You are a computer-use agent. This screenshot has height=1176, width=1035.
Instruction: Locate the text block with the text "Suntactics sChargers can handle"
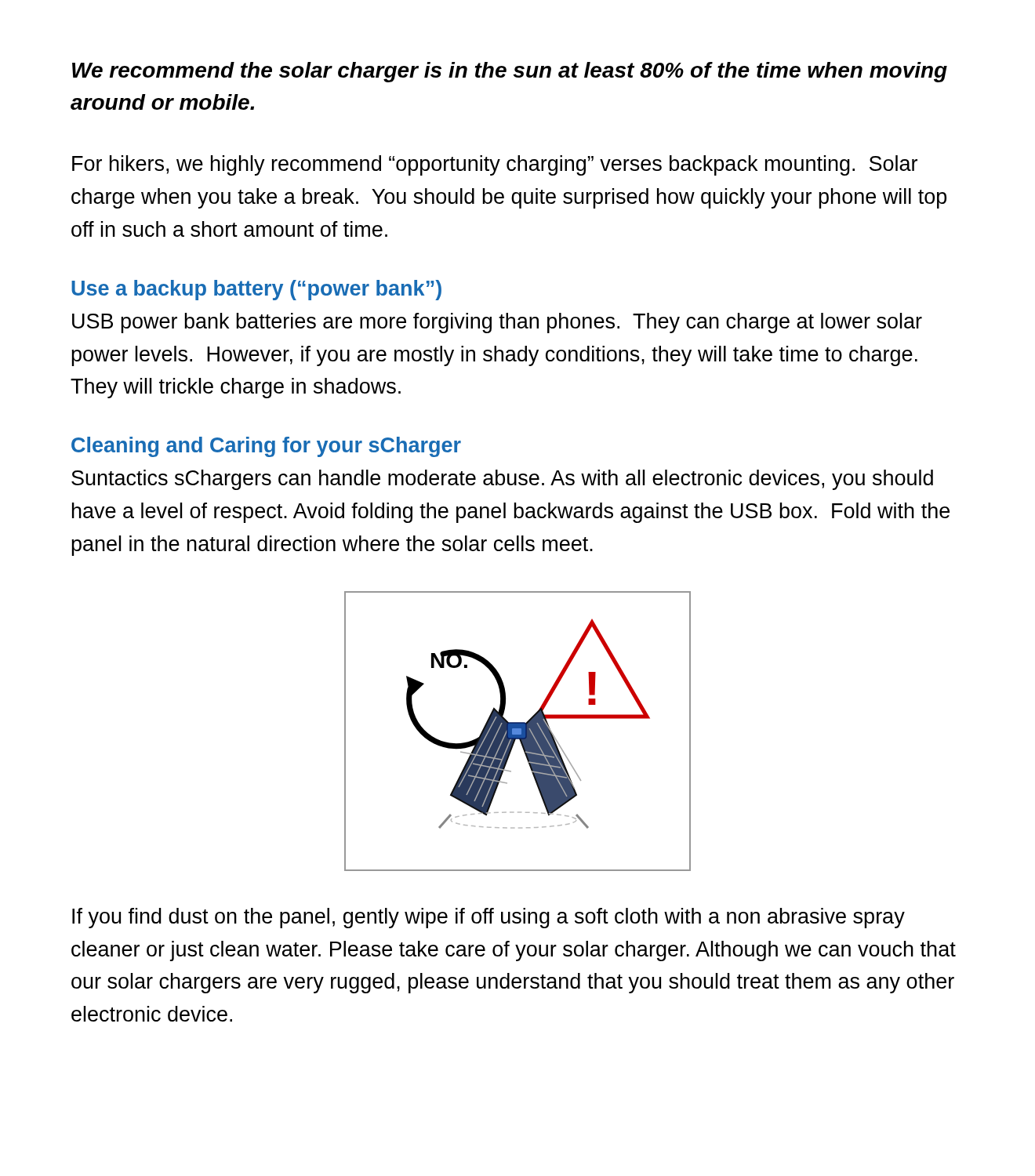[x=511, y=511]
